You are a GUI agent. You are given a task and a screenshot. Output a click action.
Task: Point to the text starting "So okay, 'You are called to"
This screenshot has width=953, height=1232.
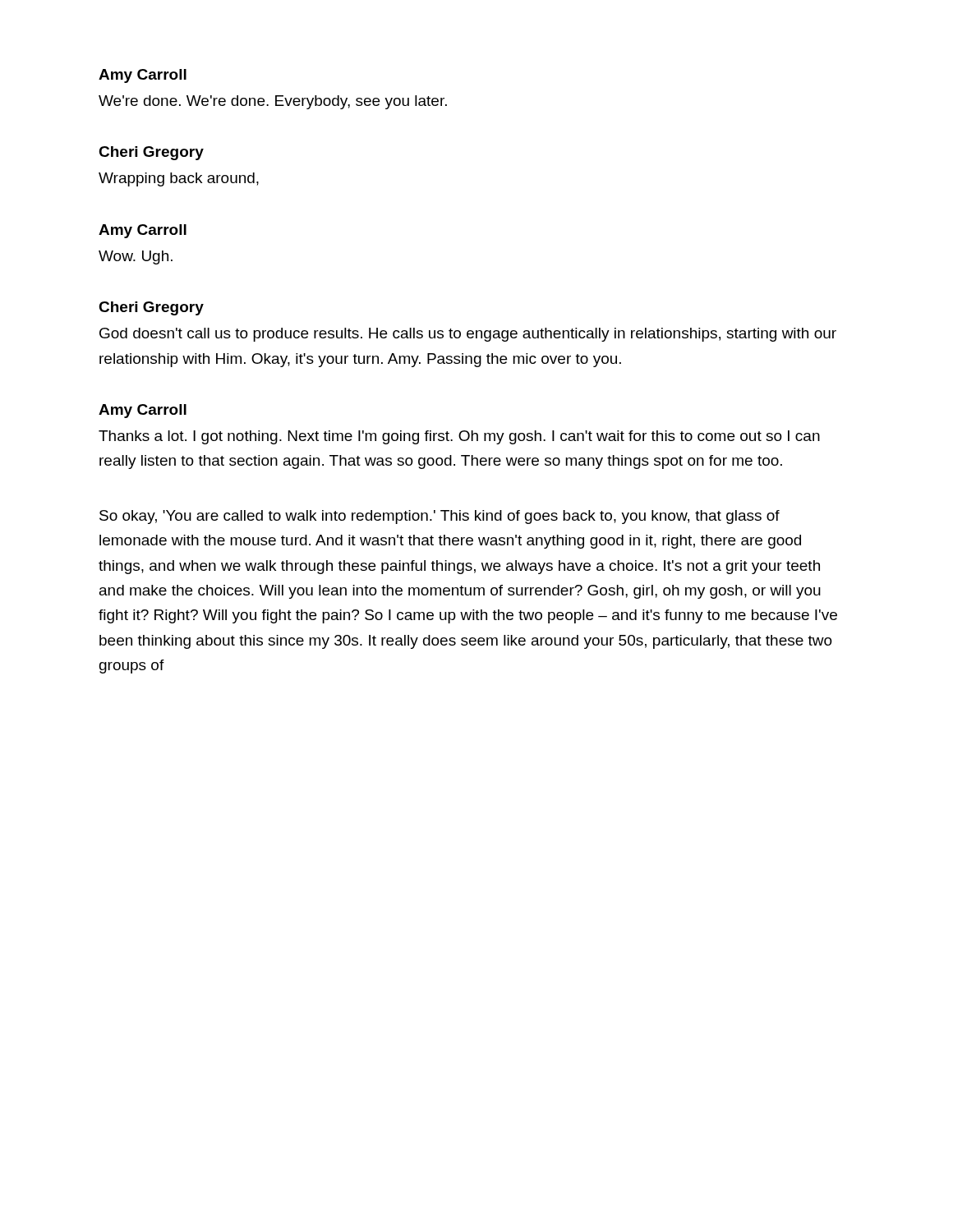point(468,590)
